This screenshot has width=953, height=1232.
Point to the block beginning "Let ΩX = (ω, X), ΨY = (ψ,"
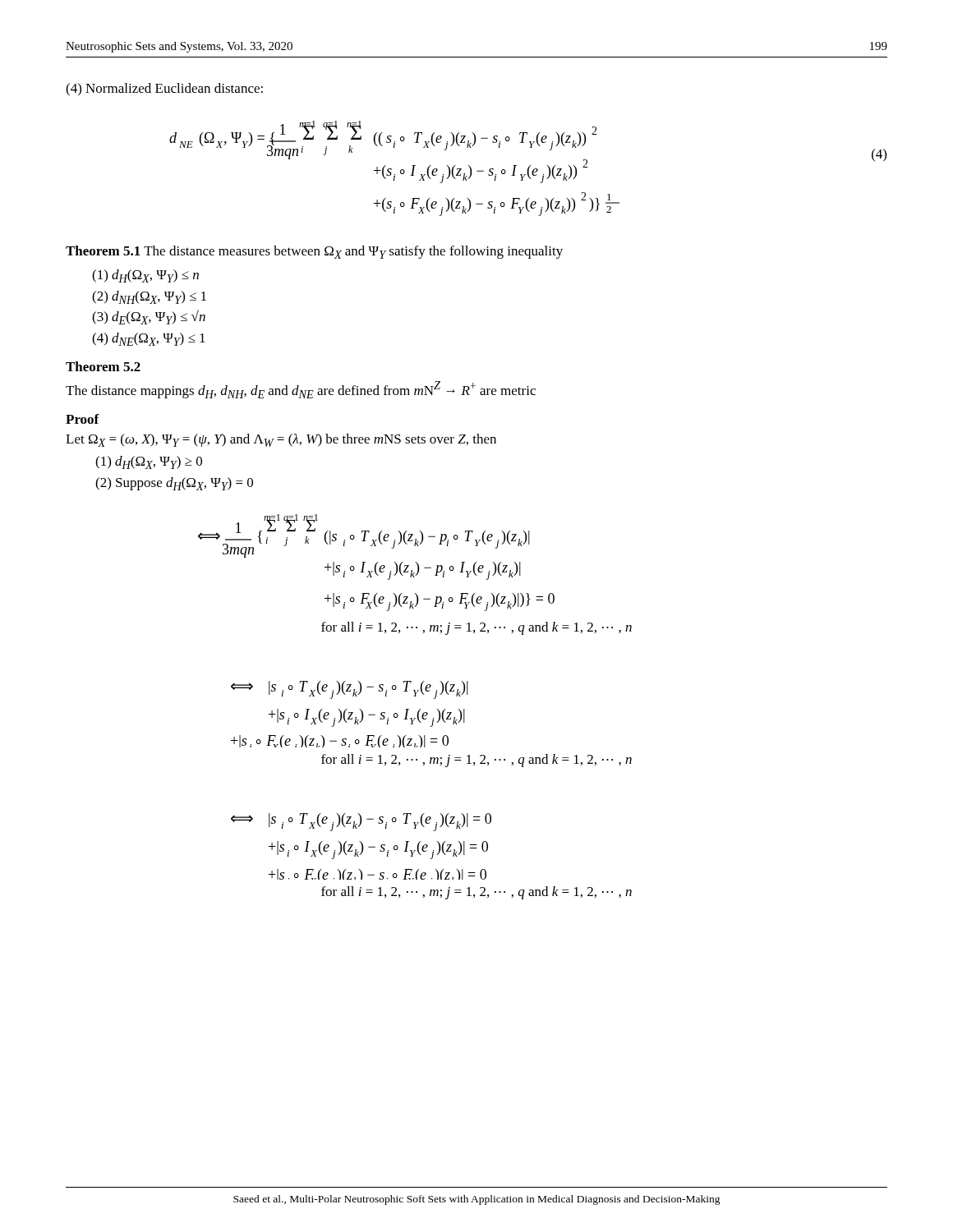coord(281,440)
